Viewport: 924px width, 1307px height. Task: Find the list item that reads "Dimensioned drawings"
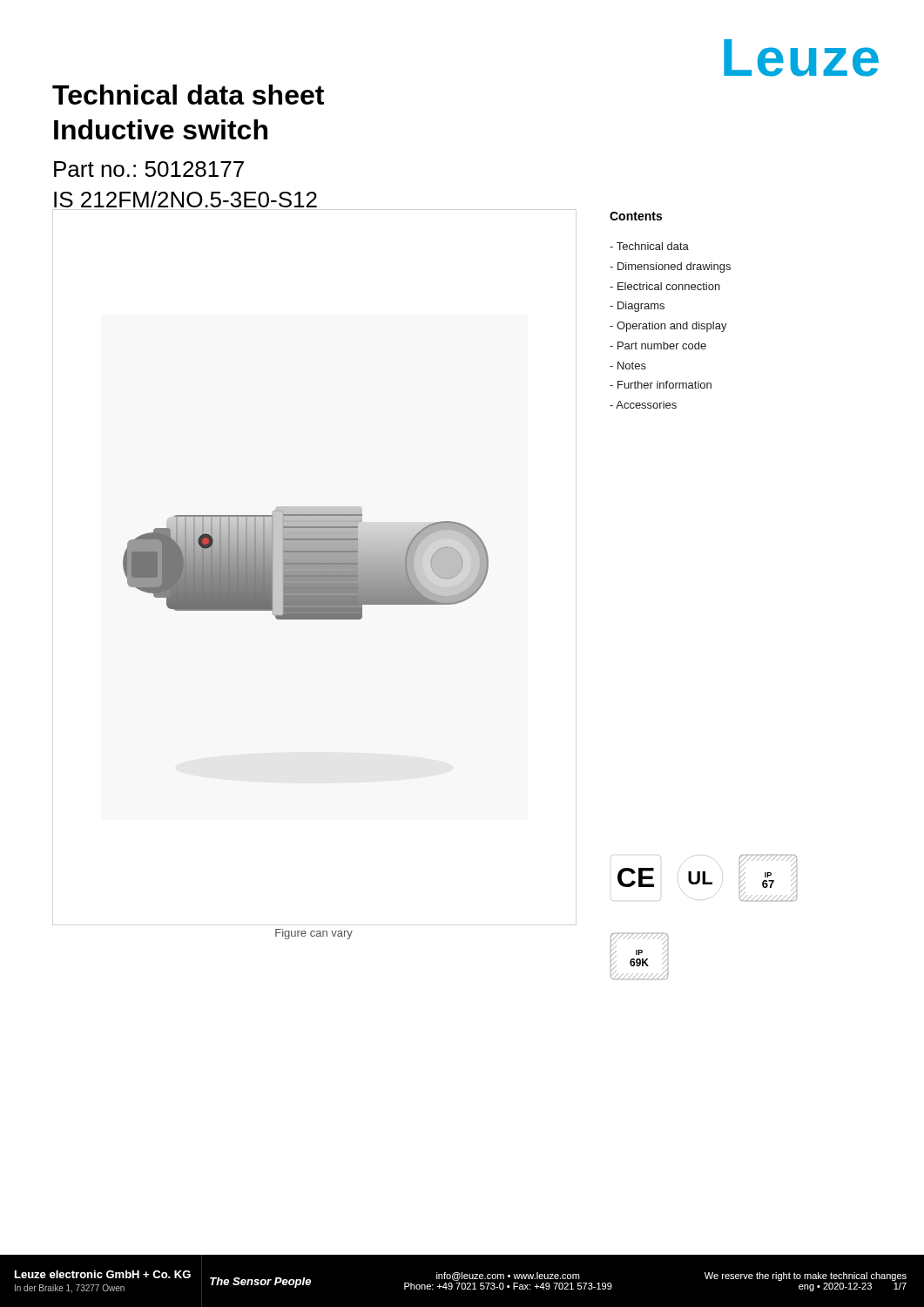coord(670,266)
